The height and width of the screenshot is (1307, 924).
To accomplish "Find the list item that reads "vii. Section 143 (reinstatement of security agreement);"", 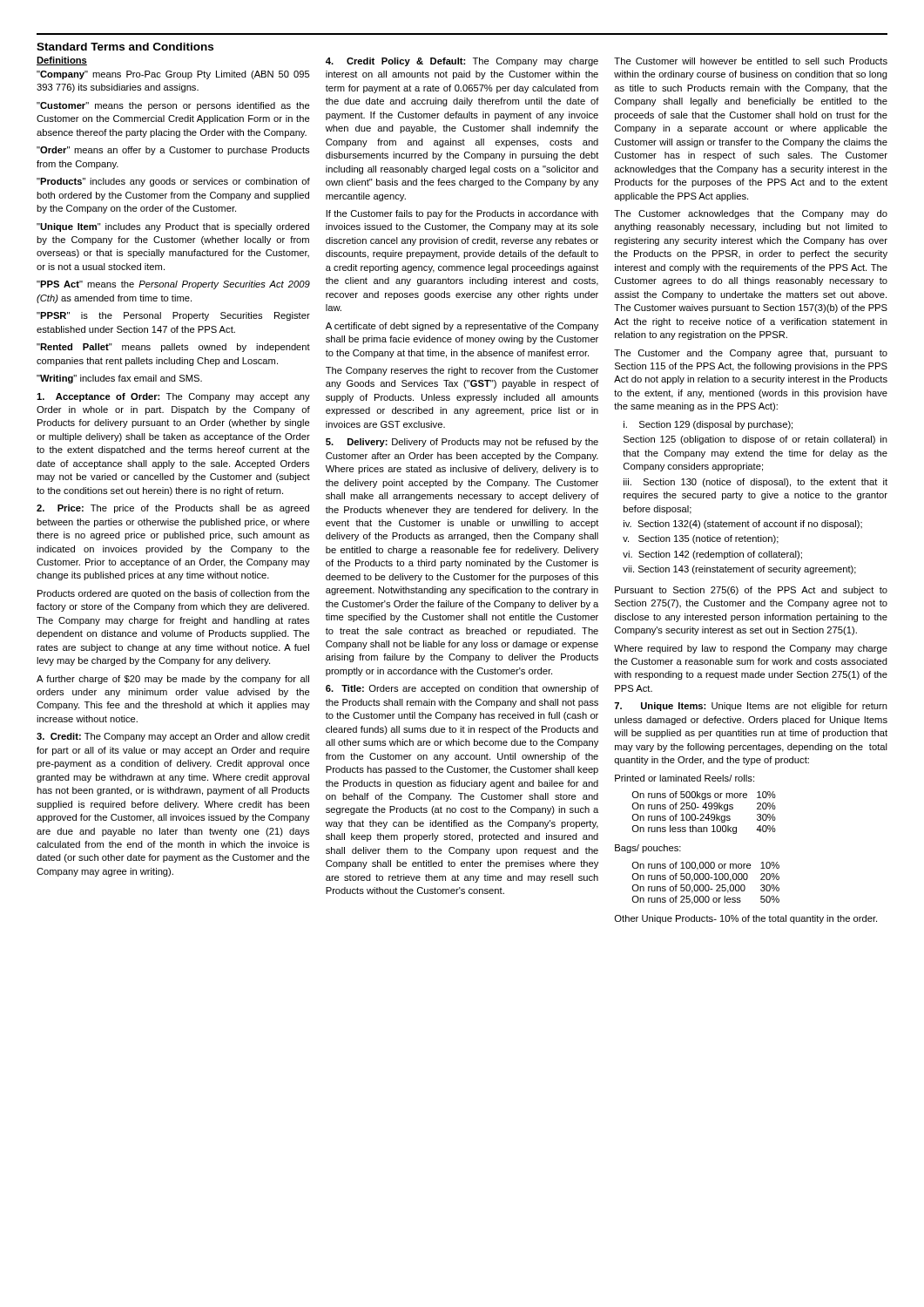I will coord(755,570).
